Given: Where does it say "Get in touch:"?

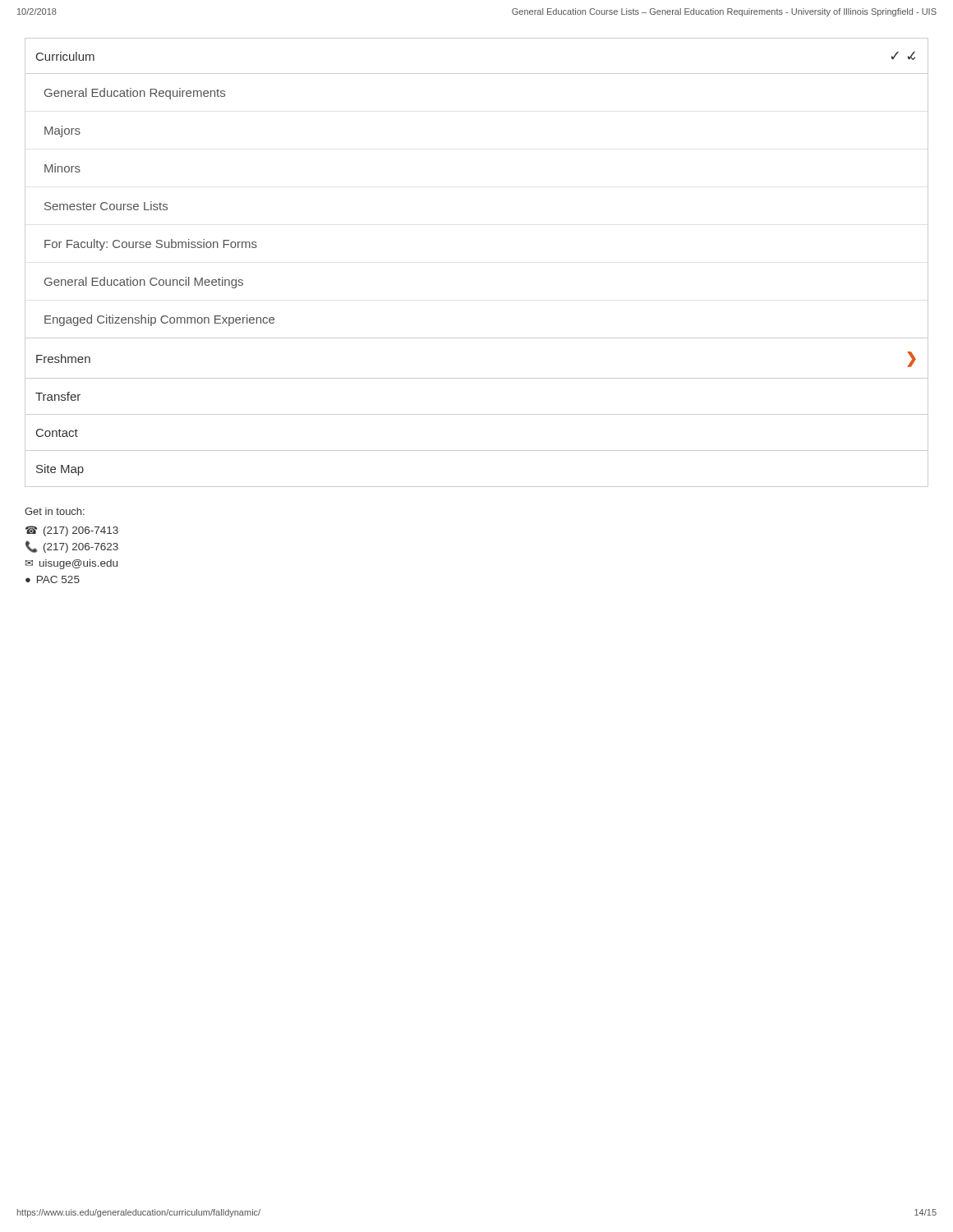Looking at the screenshot, I should click(x=55, y=511).
